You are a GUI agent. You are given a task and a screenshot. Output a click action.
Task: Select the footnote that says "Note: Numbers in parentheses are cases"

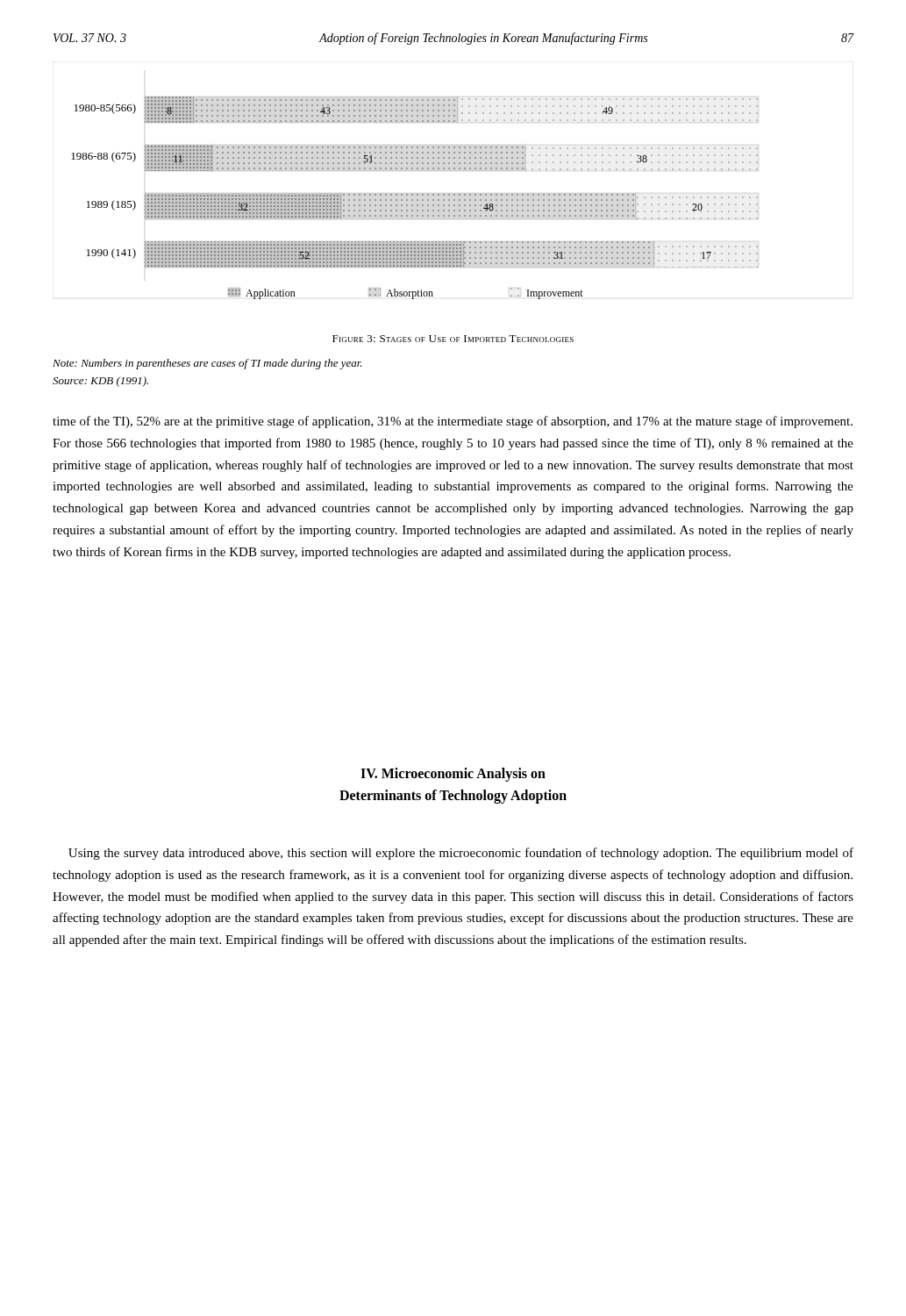tap(208, 363)
